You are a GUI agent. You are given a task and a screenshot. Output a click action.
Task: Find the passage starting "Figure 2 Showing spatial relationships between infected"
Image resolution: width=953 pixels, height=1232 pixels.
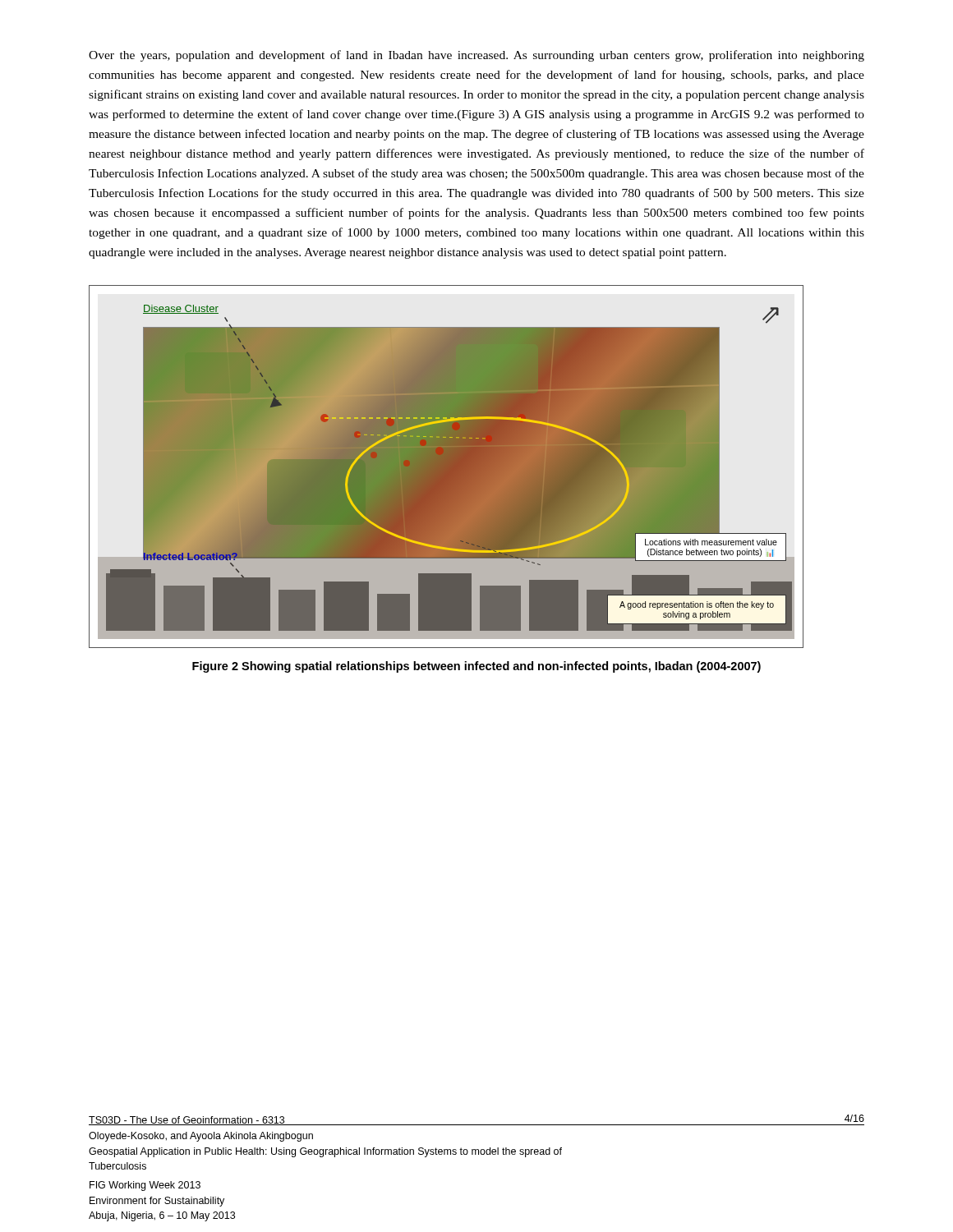pyautogui.click(x=476, y=666)
